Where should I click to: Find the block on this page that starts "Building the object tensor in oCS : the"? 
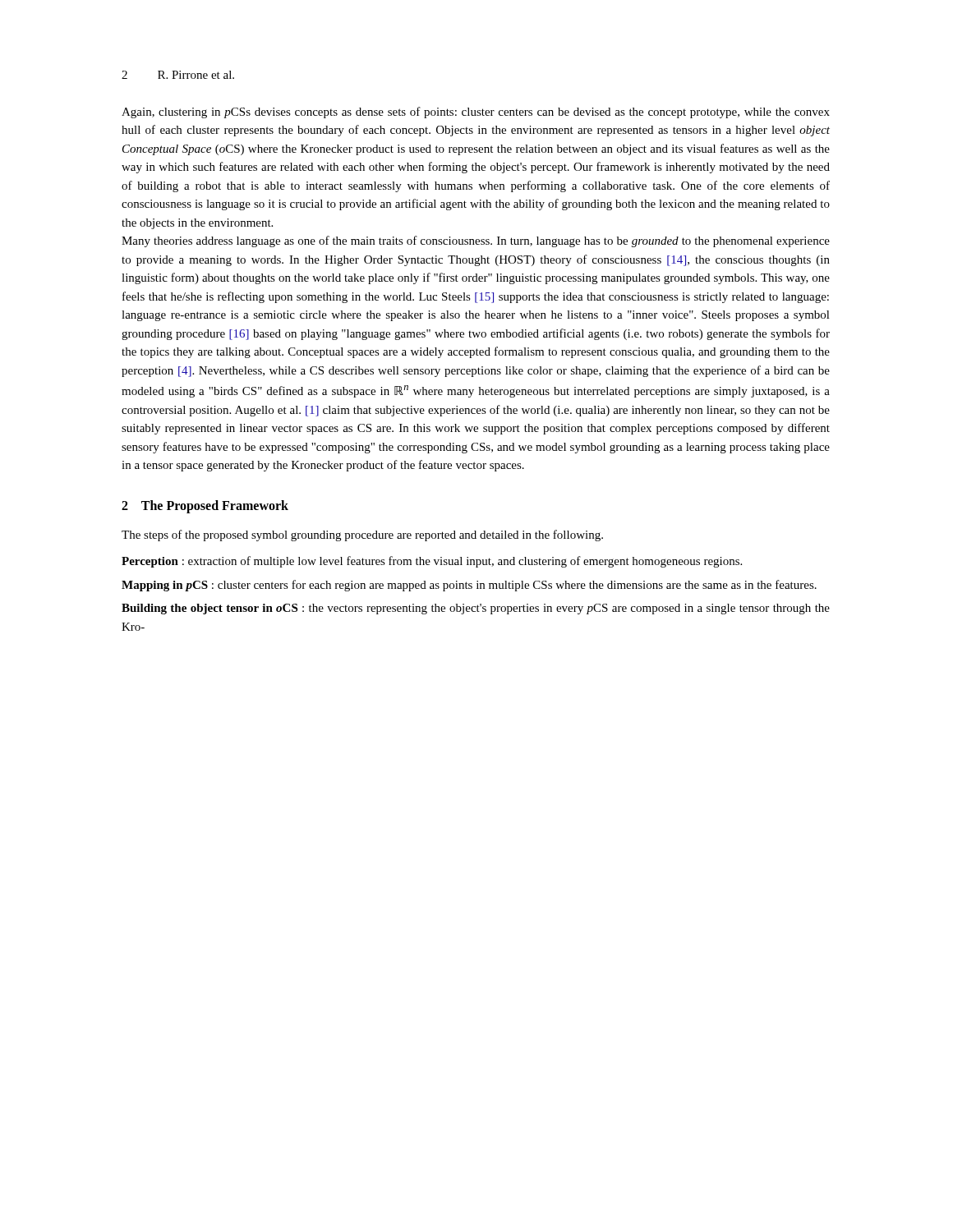click(476, 617)
